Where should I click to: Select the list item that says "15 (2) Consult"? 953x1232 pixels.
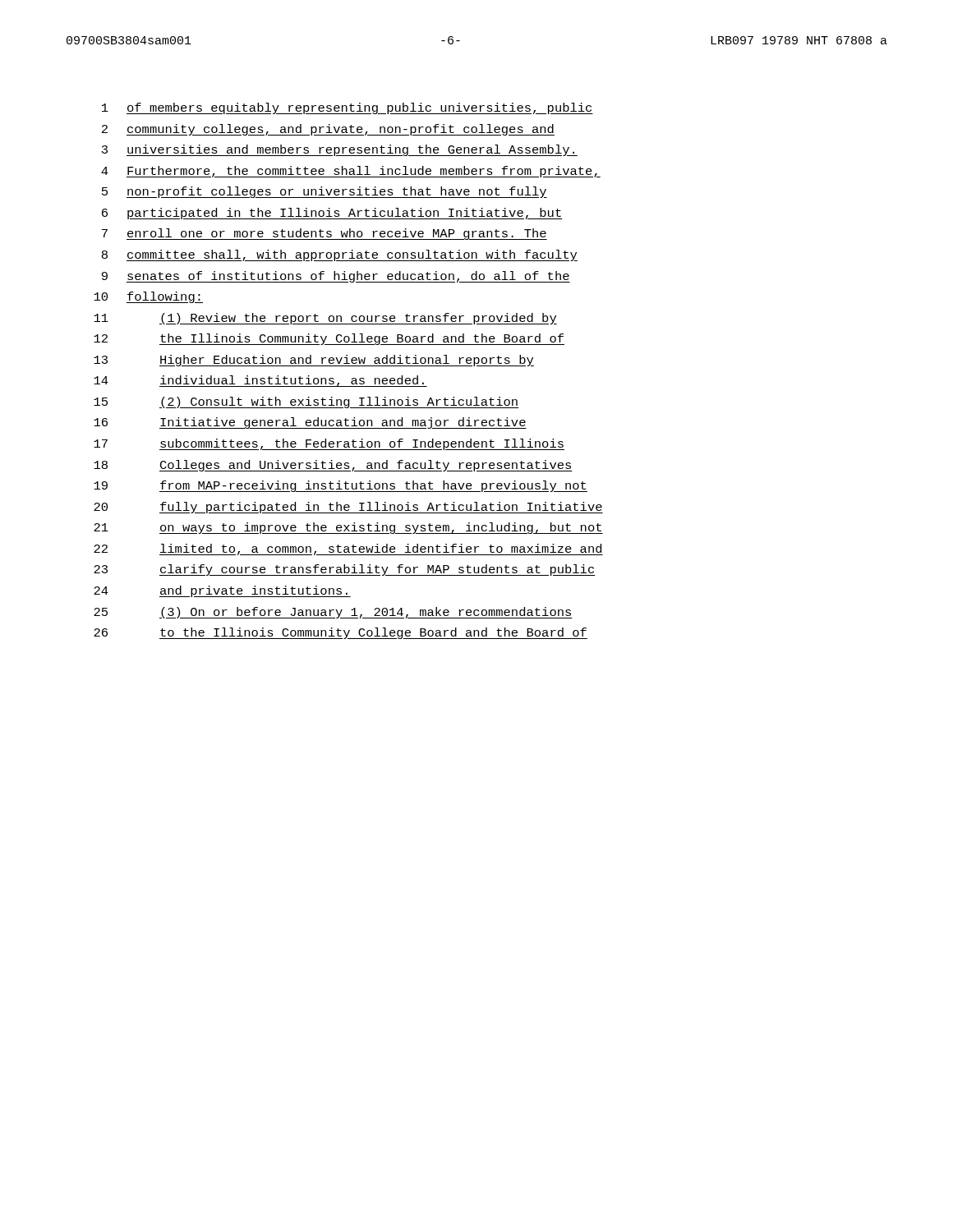pos(476,403)
